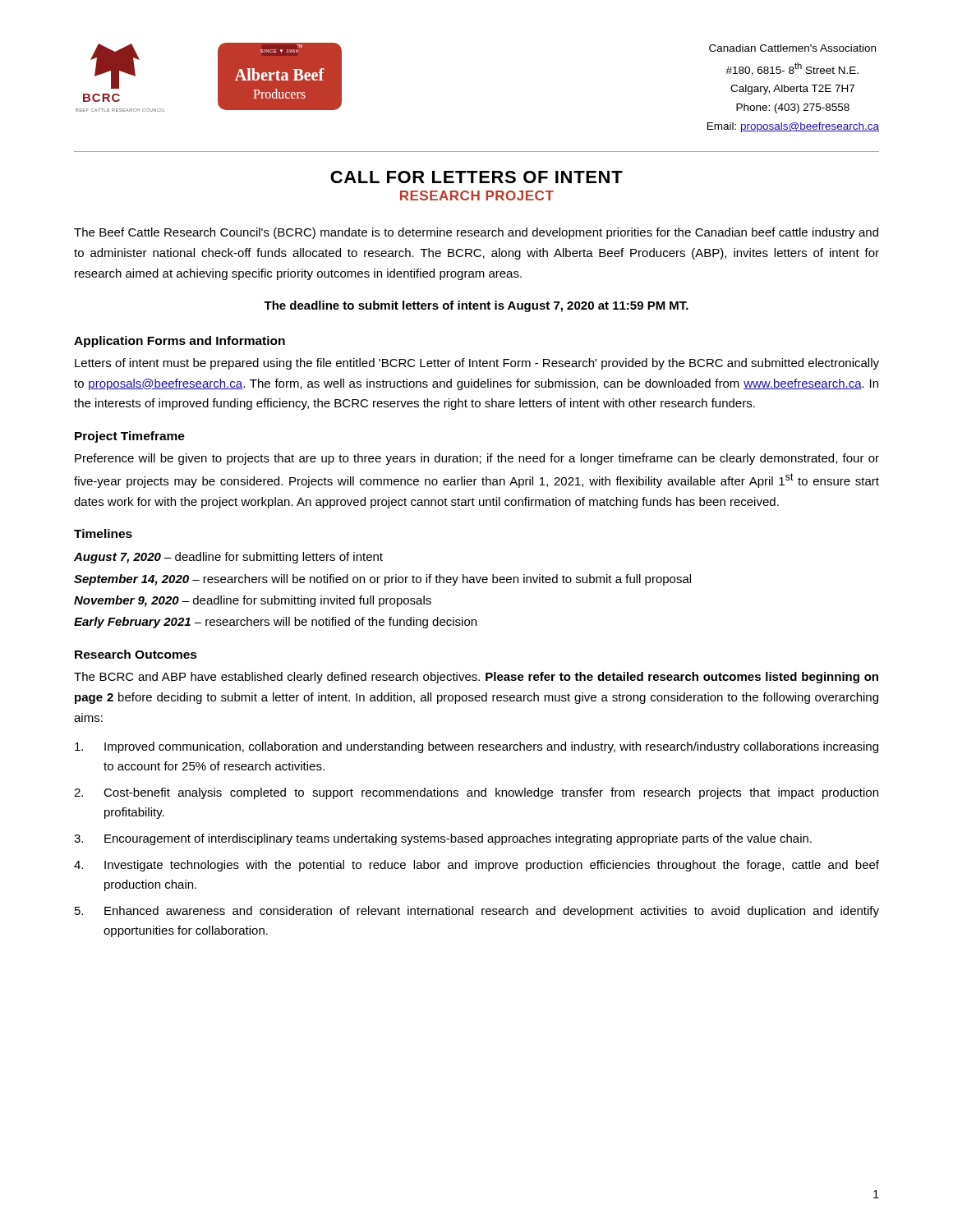Where does it say "Application Forms and Information"?
Screen dimensions: 1232x953
pos(180,340)
